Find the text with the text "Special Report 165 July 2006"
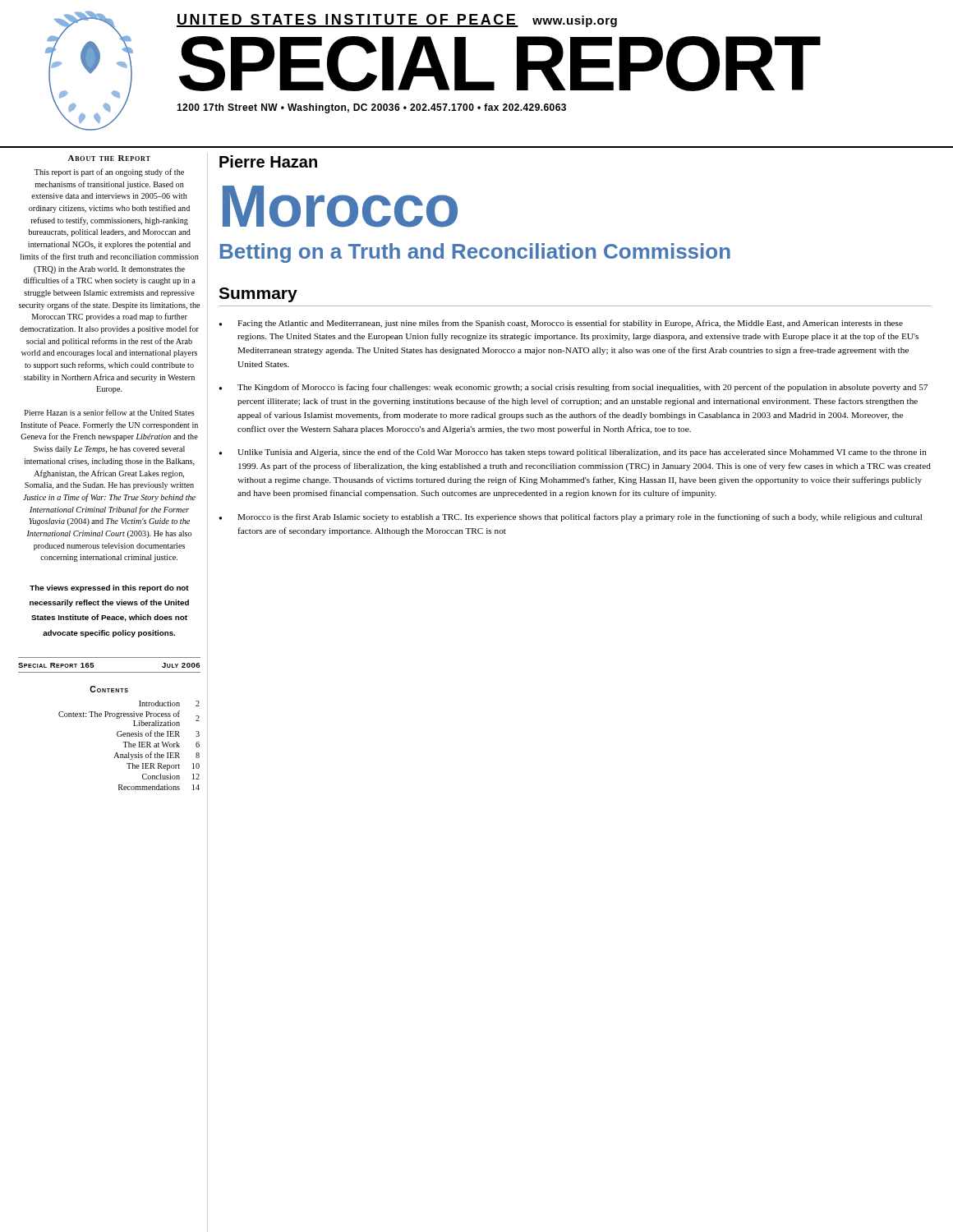The height and width of the screenshot is (1232, 953). 109,665
